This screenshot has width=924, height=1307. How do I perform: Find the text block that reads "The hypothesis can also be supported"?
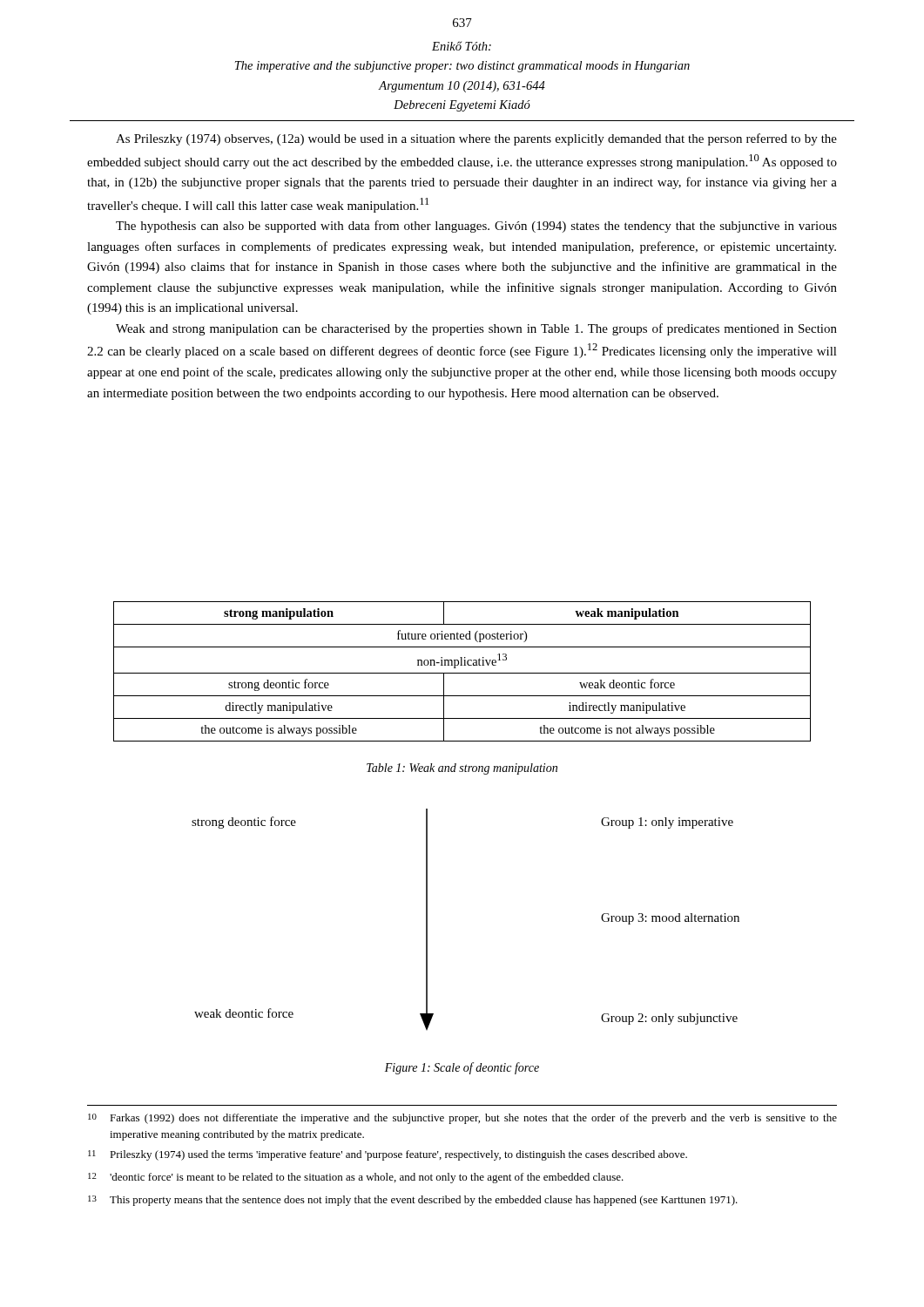[x=462, y=267]
